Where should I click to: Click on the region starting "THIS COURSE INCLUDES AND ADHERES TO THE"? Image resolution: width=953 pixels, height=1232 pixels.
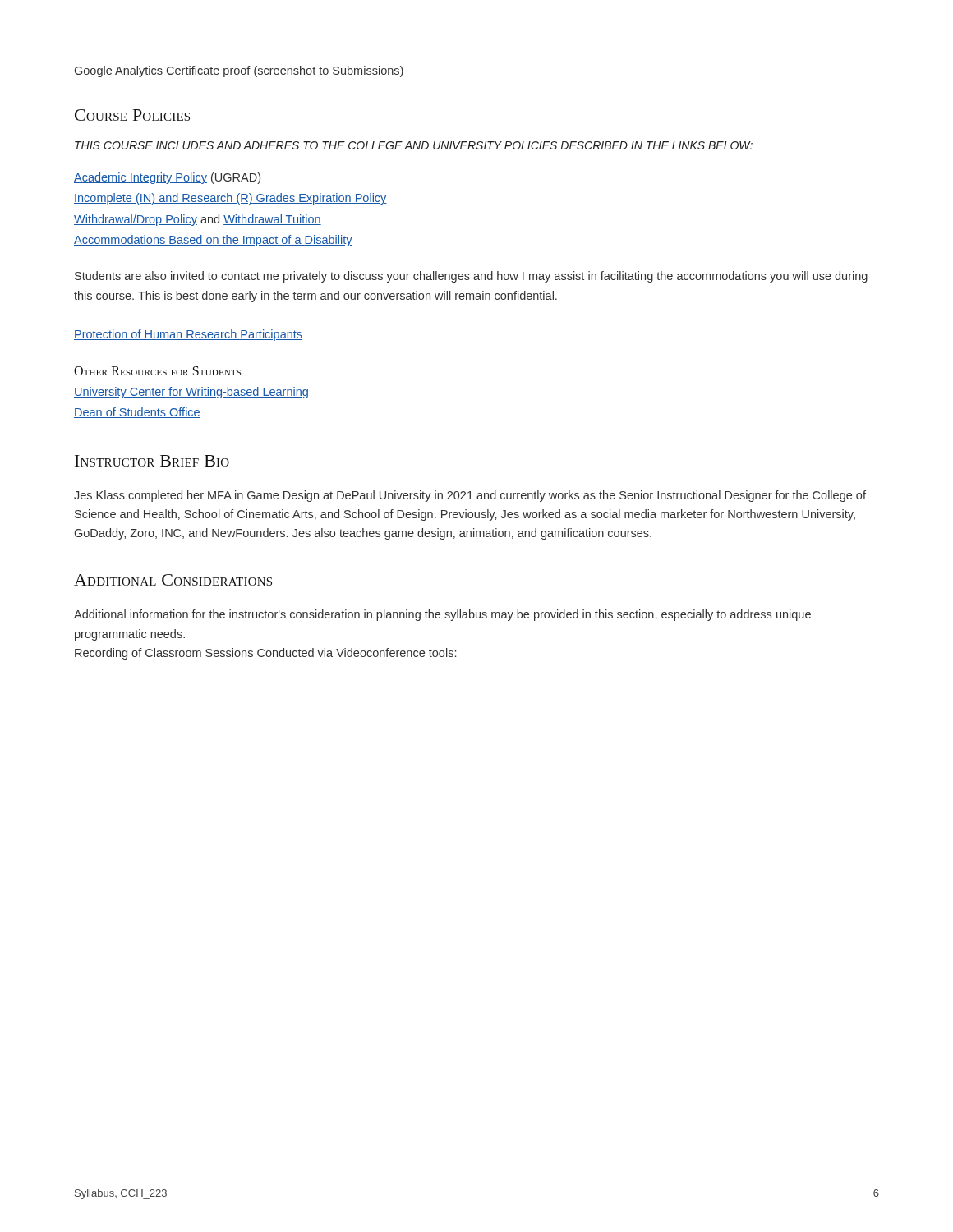476,146
